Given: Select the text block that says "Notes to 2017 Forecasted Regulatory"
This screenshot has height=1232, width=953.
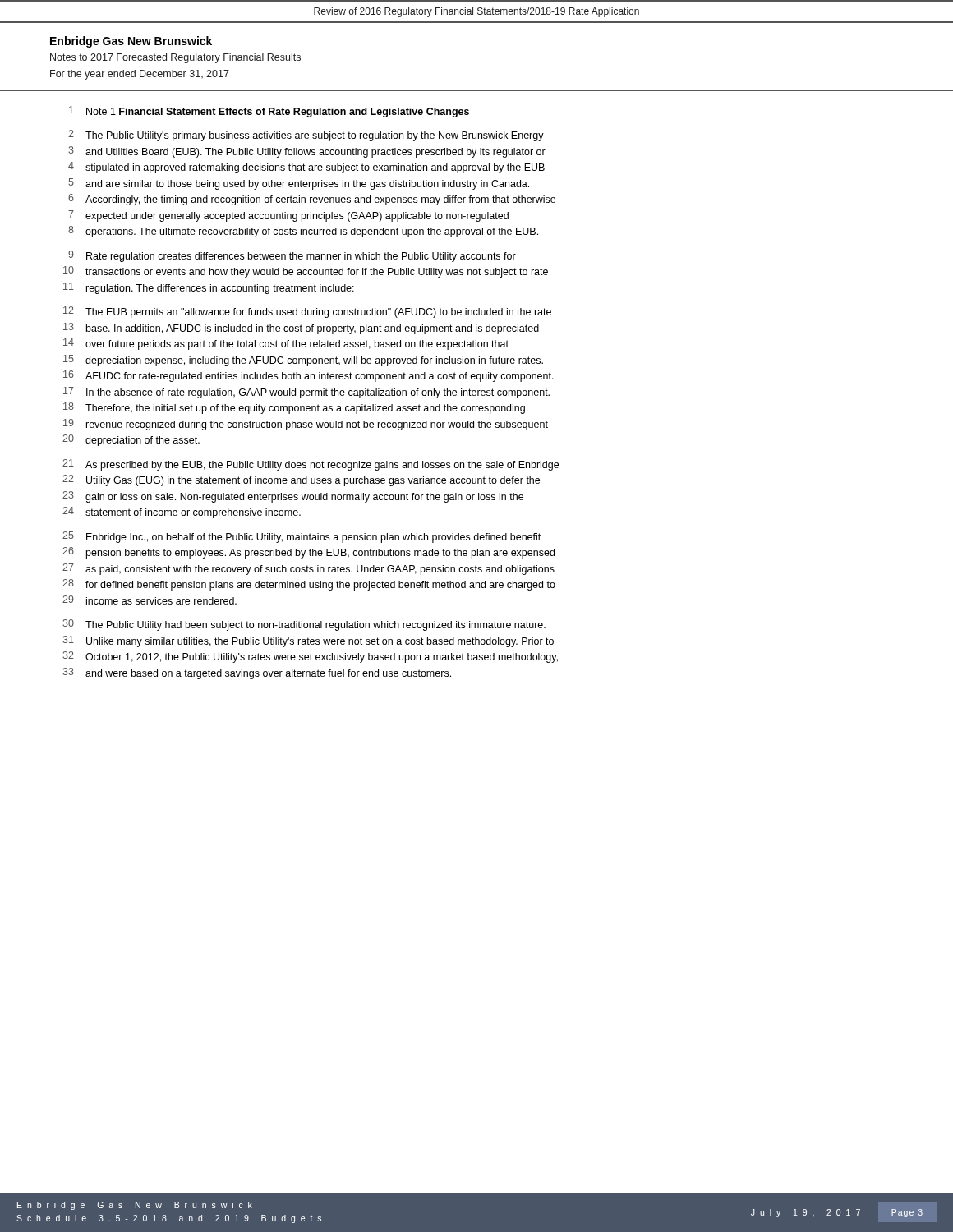Looking at the screenshot, I should 175,58.
